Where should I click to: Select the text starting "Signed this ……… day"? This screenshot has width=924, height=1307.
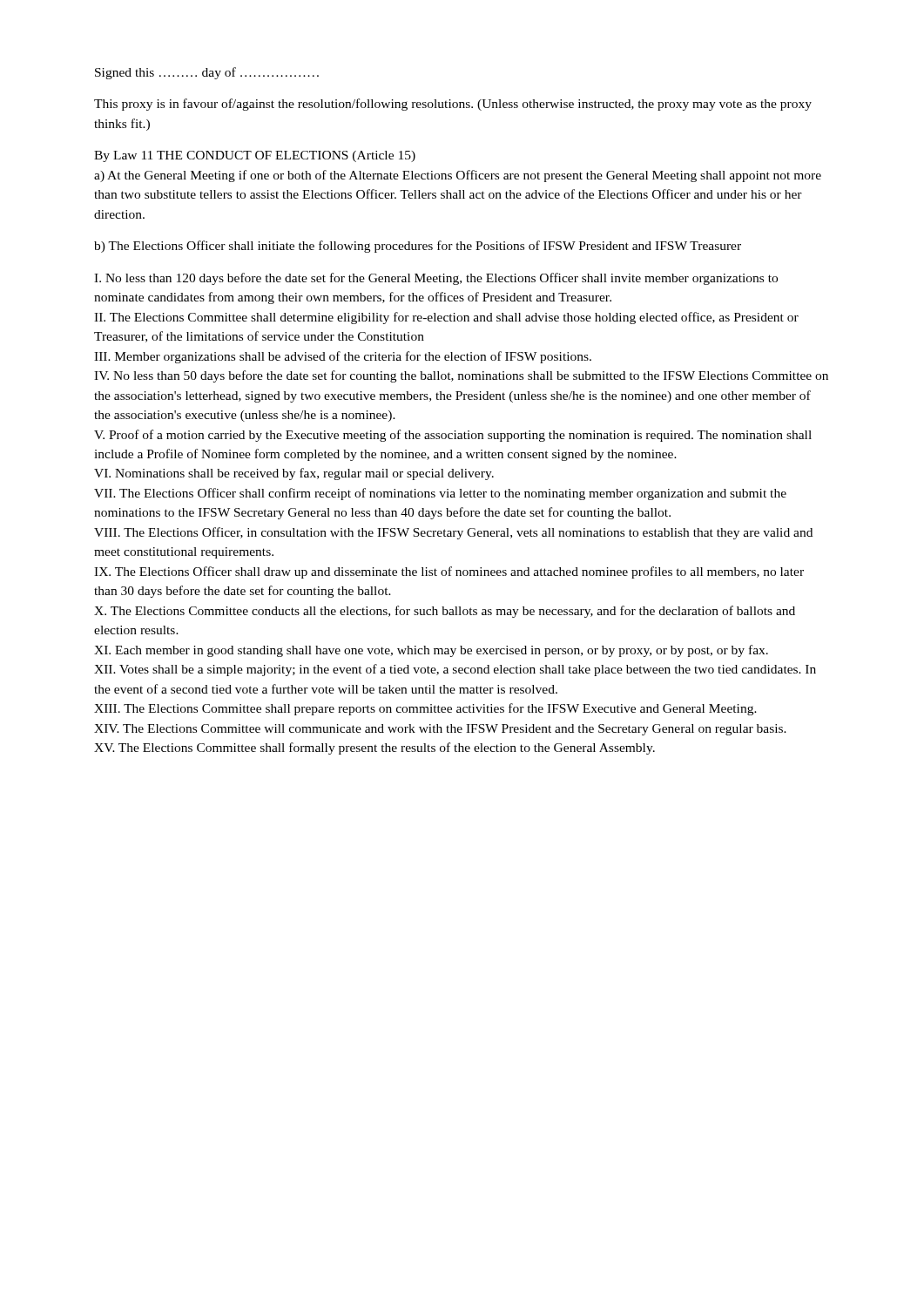tap(207, 72)
